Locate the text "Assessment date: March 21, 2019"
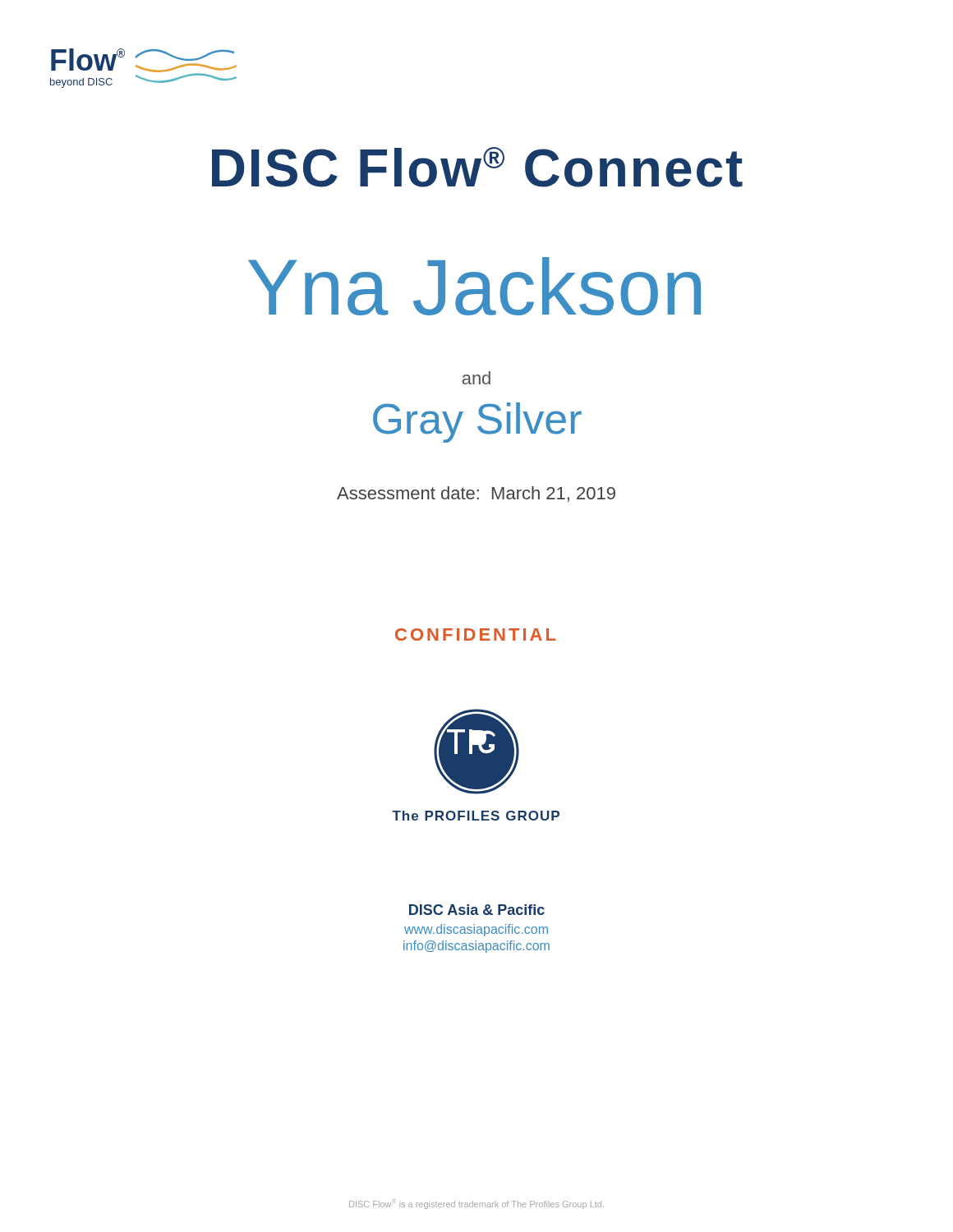This screenshot has width=953, height=1232. pyautogui.click(x=476, y=493)
